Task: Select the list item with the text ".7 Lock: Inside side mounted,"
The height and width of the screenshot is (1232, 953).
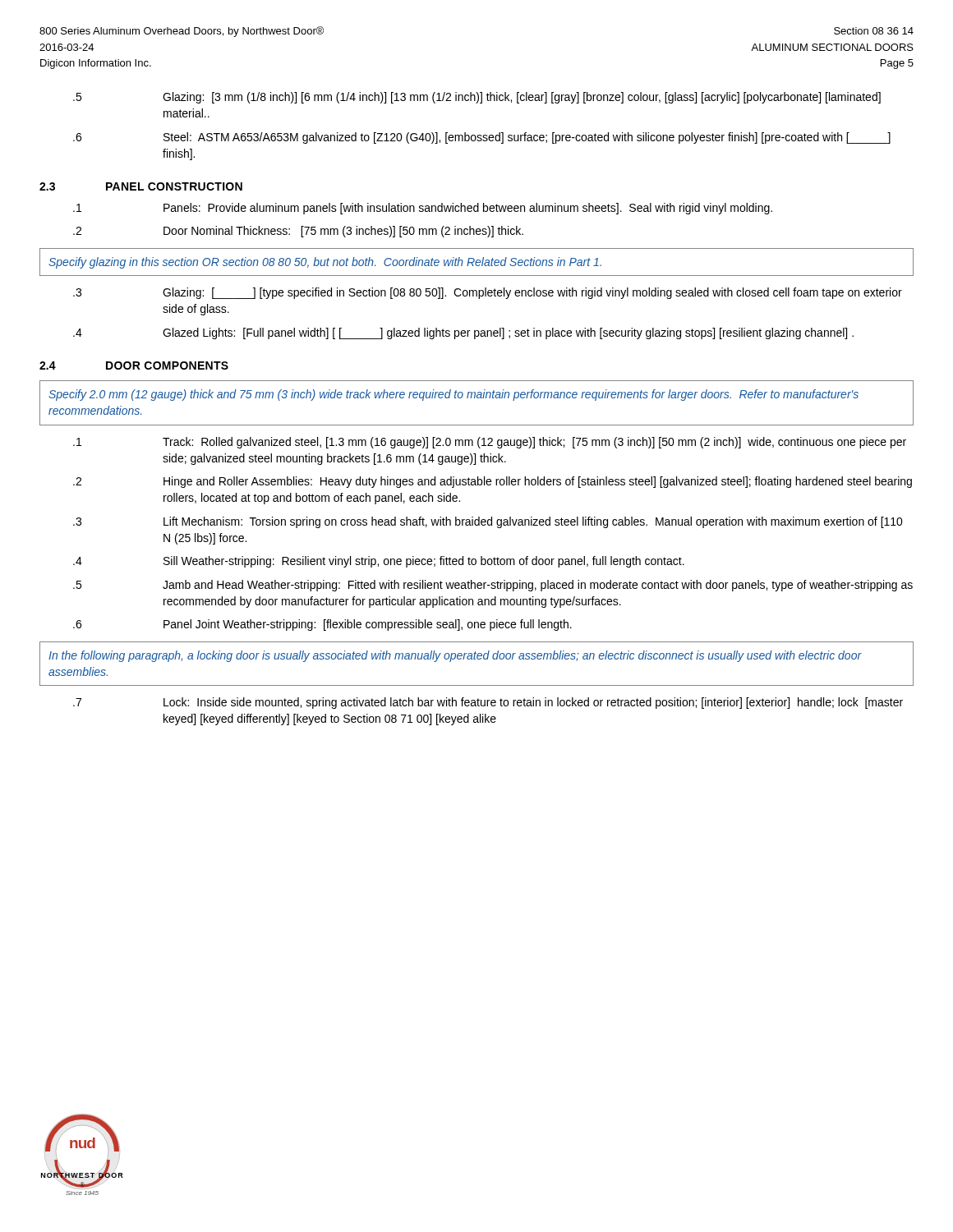Action: (x=476, y=711)
